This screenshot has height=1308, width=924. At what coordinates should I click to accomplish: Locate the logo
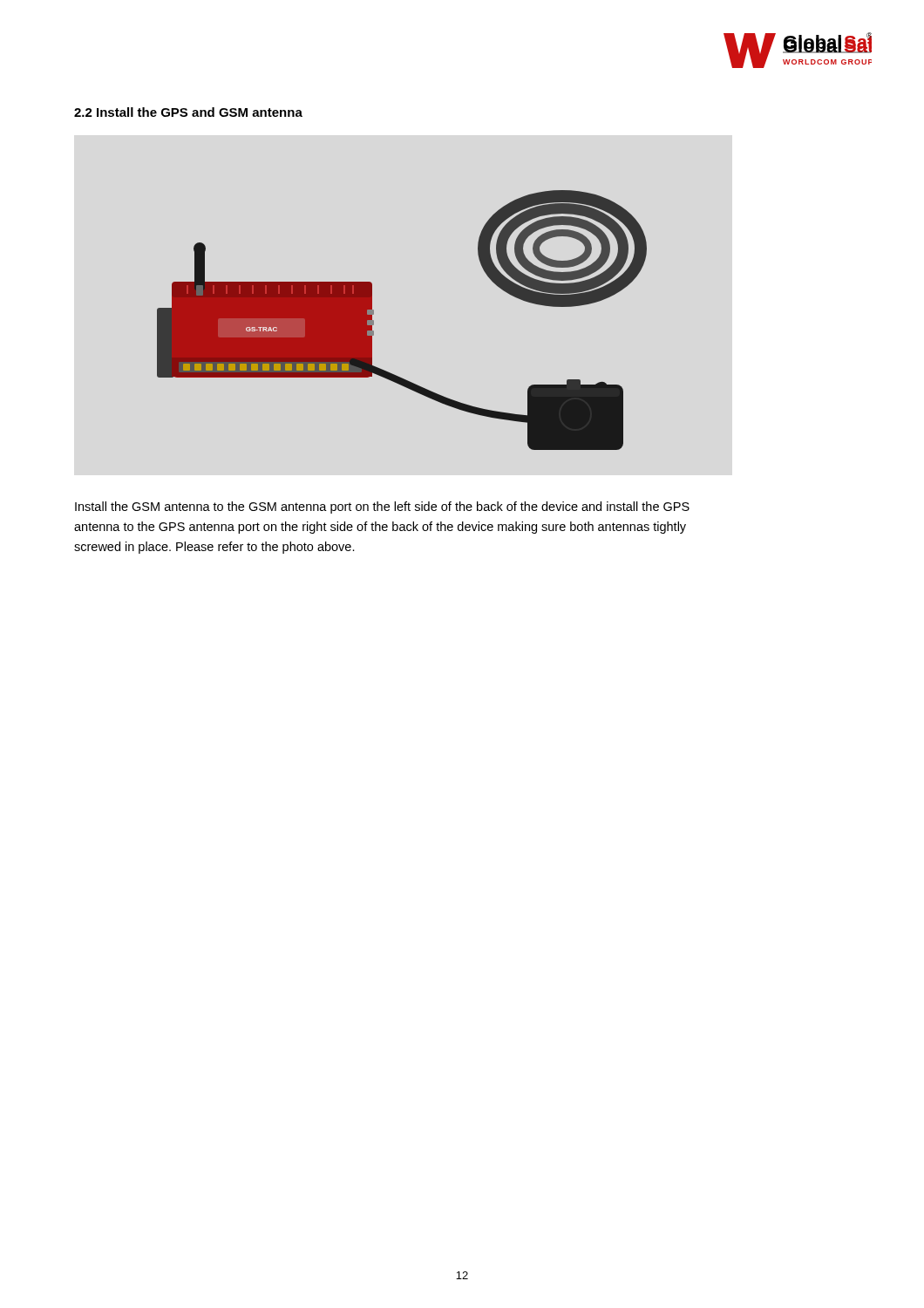tap(793, 54)
